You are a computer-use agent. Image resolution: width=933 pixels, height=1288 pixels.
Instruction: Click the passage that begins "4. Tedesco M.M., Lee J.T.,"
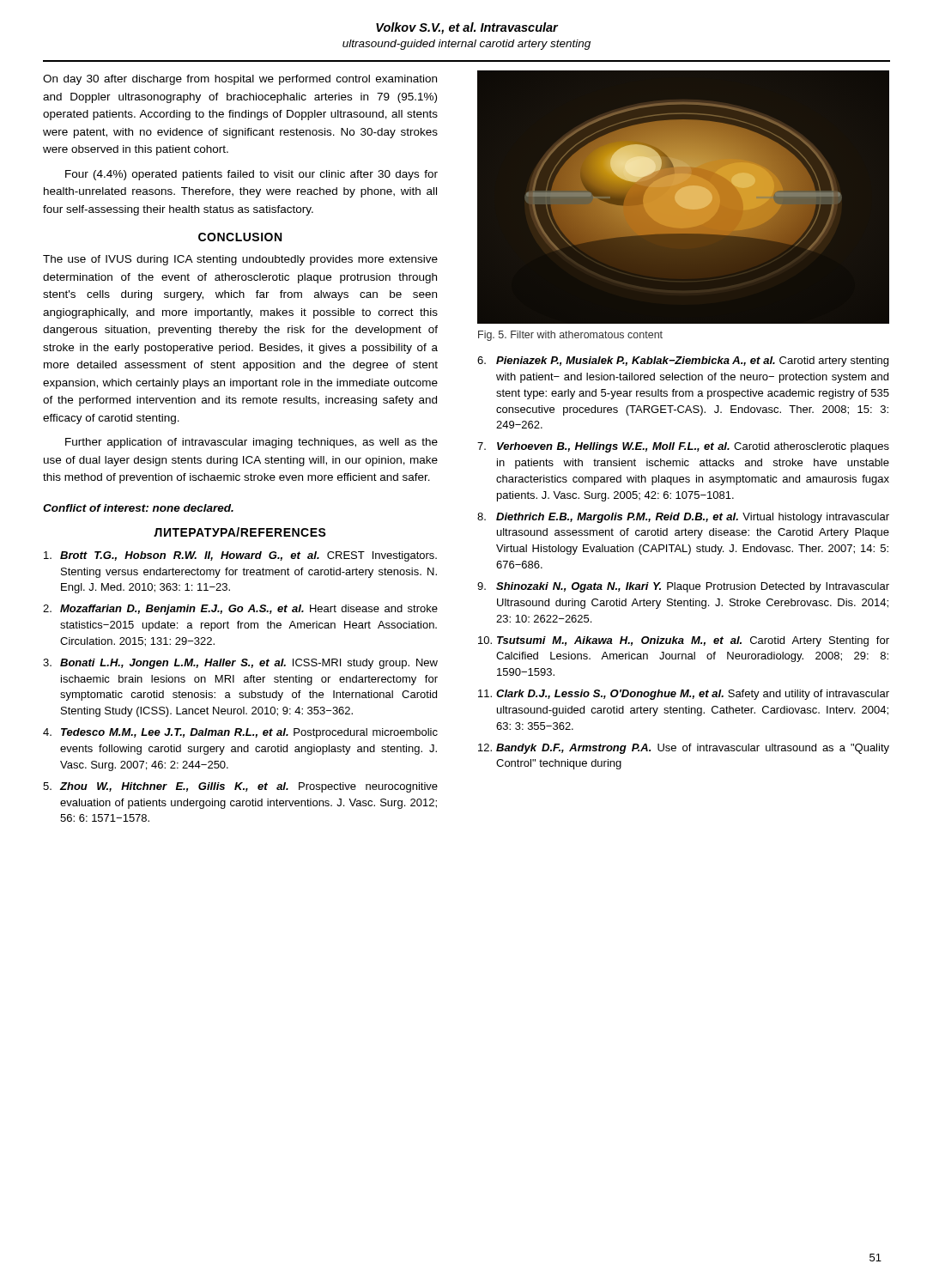240,749
